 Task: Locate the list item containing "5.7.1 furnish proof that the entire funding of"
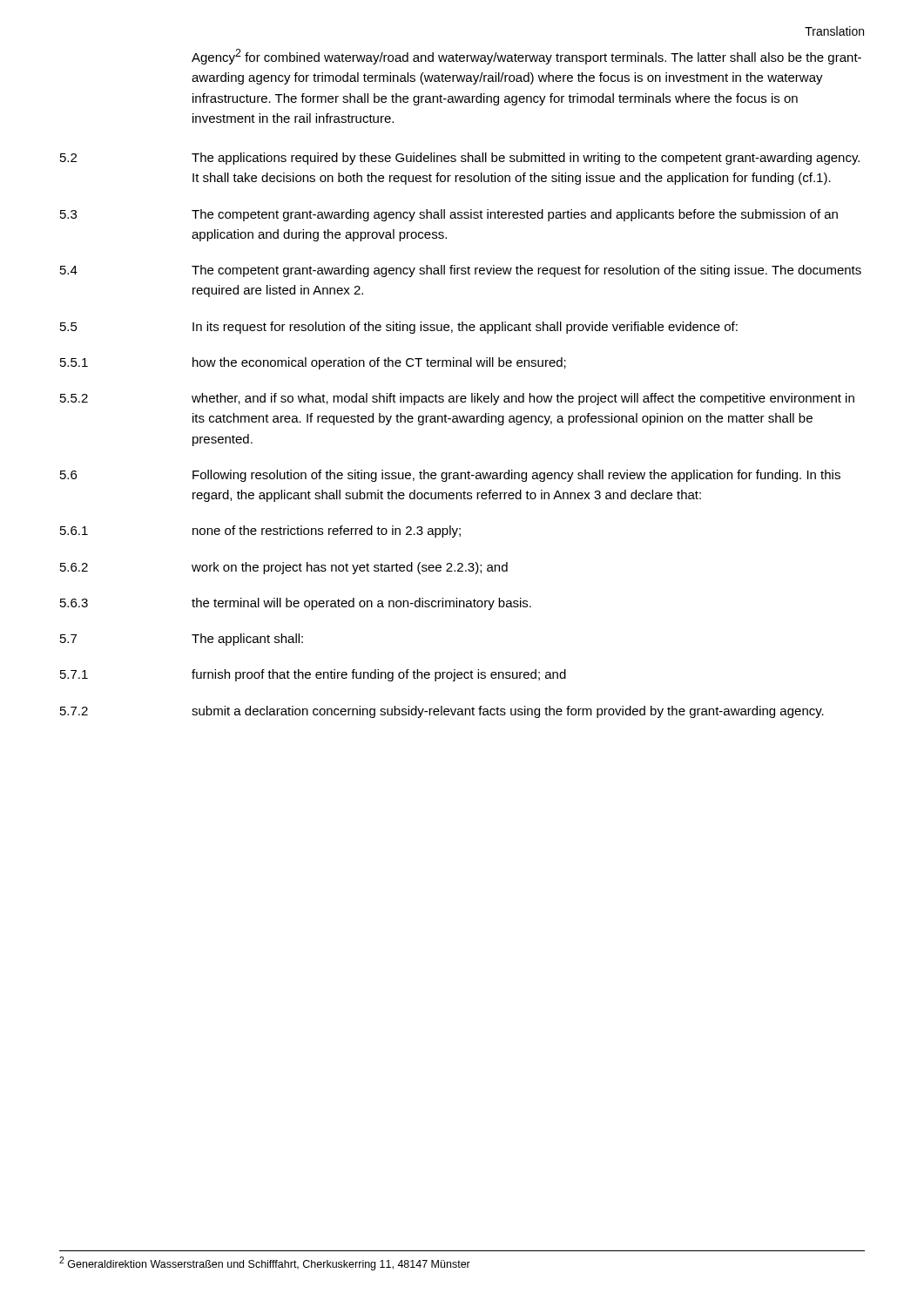coord(462,674)
